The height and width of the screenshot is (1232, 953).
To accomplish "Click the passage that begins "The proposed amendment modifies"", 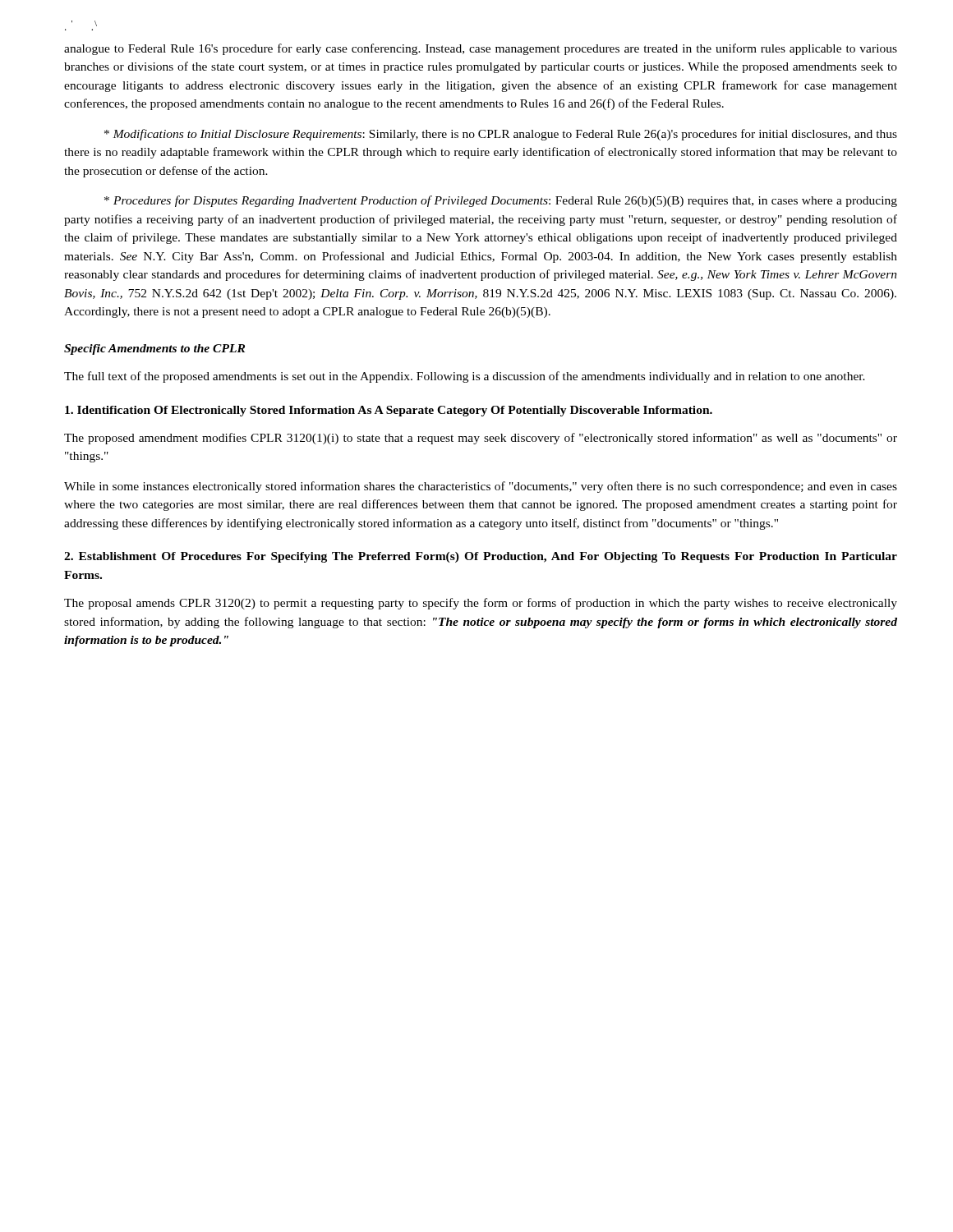I will tap(481, 447).
